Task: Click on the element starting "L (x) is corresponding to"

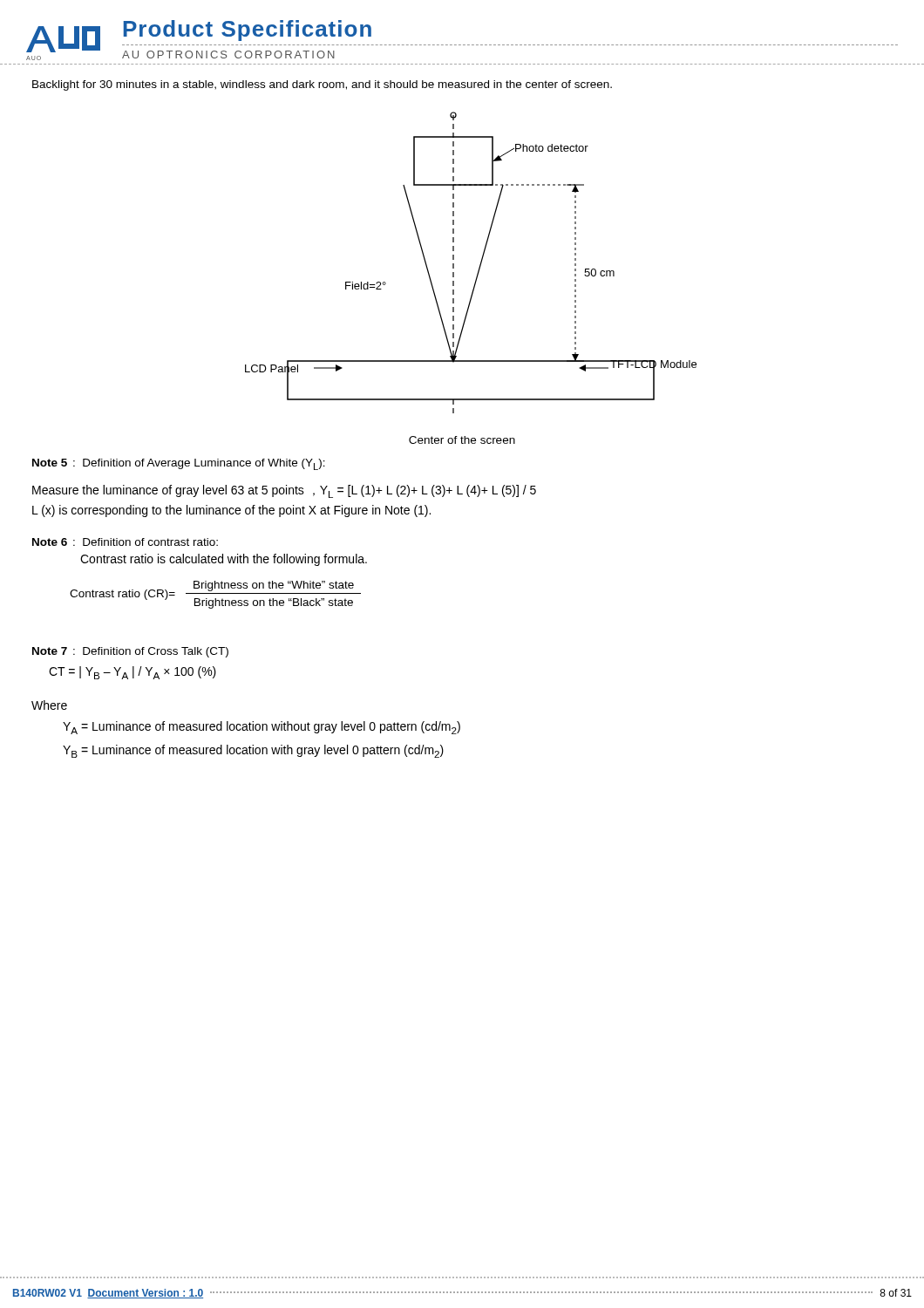Action: pyautogui.click(x=232, y=510)
